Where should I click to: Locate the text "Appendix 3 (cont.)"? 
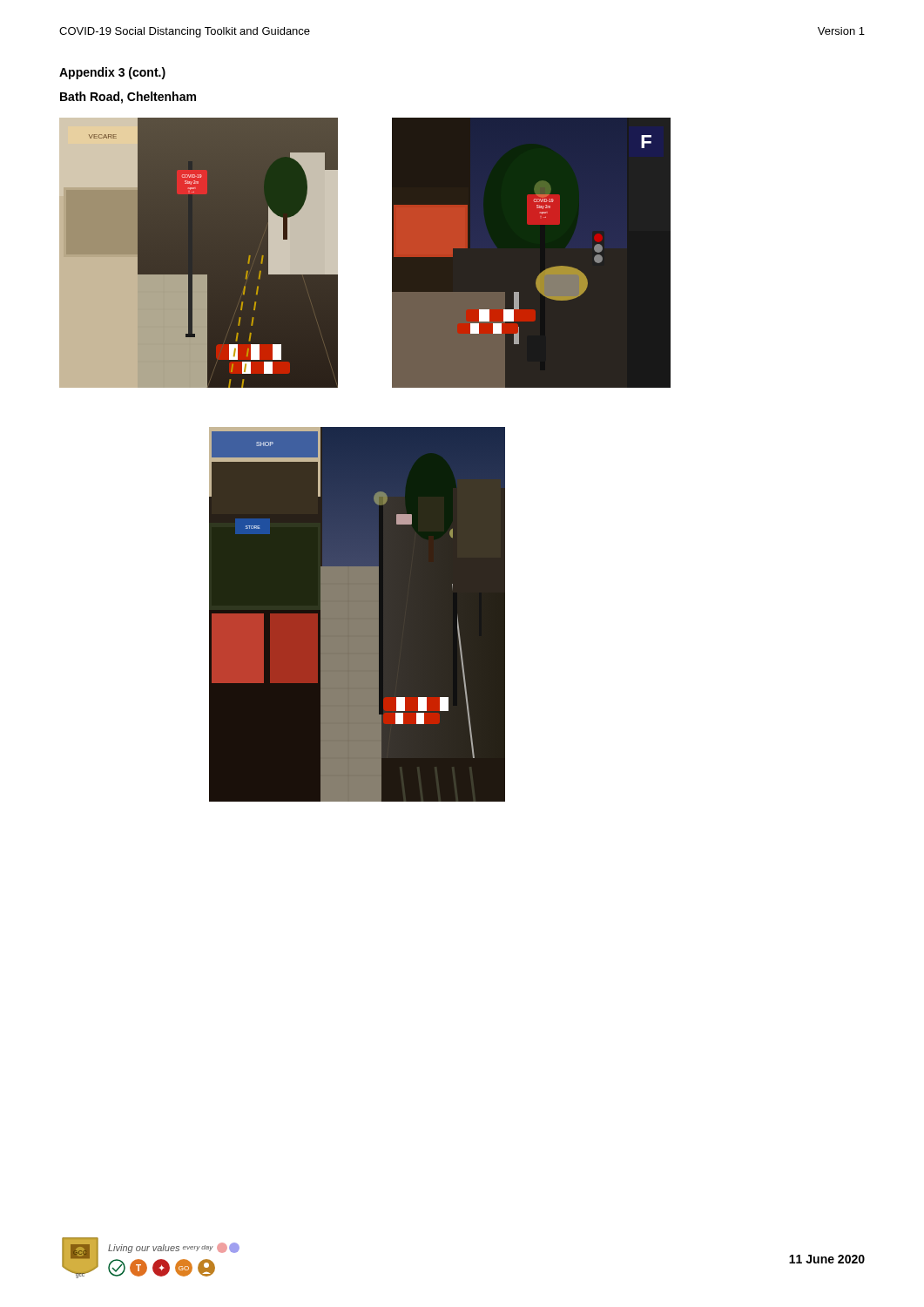pos(112,72)
